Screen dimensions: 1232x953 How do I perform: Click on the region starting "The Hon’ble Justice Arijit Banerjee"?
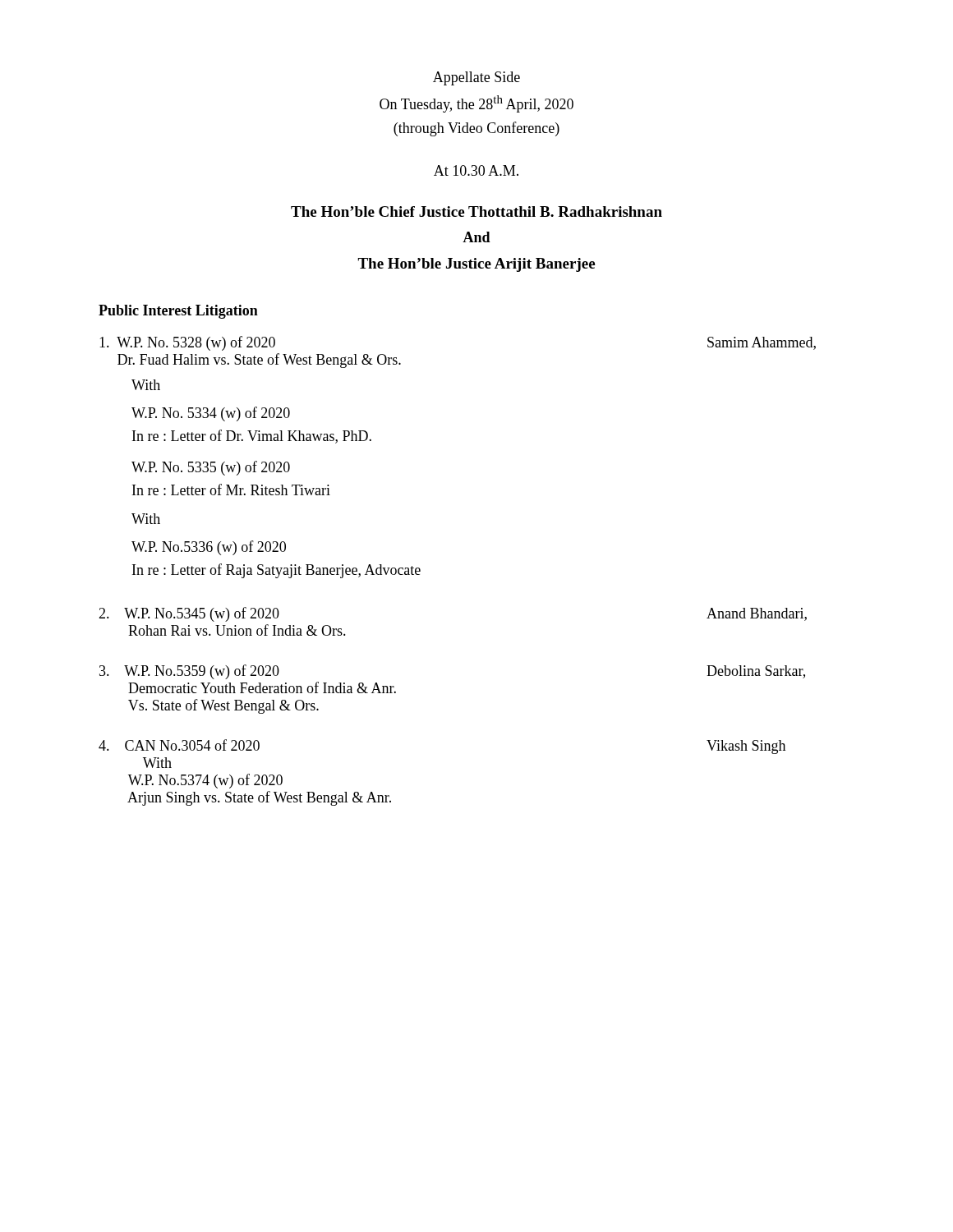[476, 264]
